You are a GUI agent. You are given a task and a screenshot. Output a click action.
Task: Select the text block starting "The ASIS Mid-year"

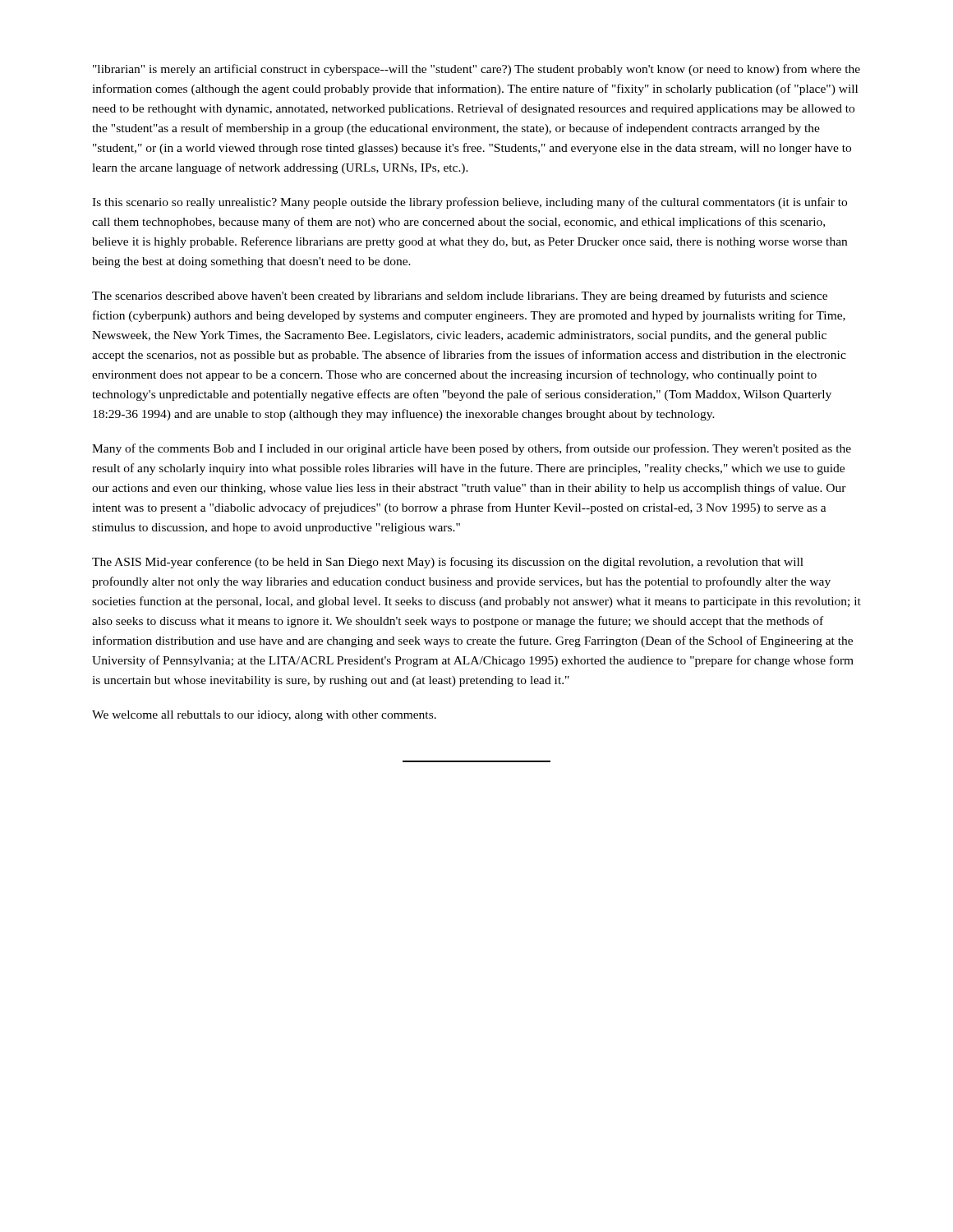[476, 621]
